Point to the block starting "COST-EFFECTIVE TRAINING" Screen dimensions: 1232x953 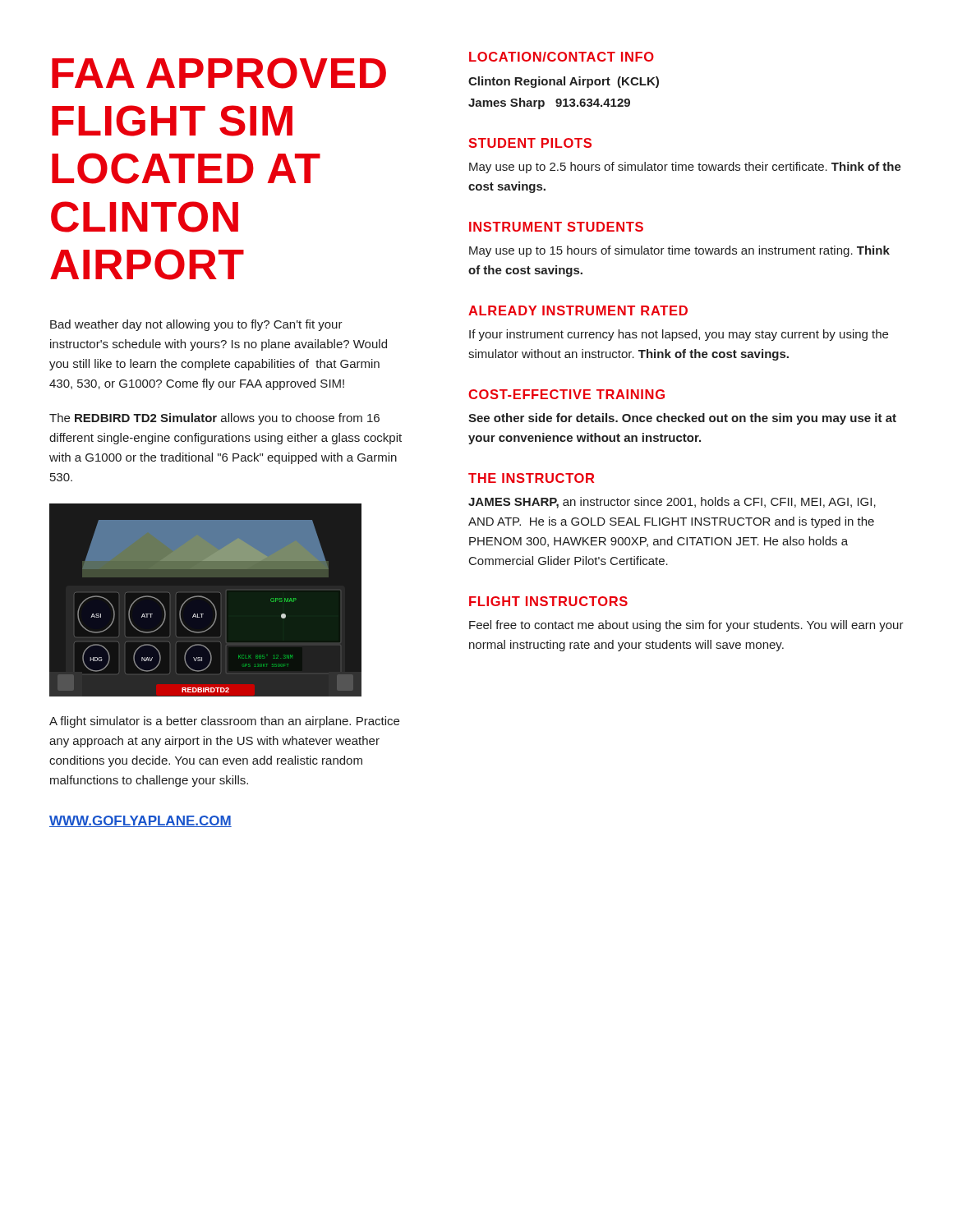tap(566, 394)
